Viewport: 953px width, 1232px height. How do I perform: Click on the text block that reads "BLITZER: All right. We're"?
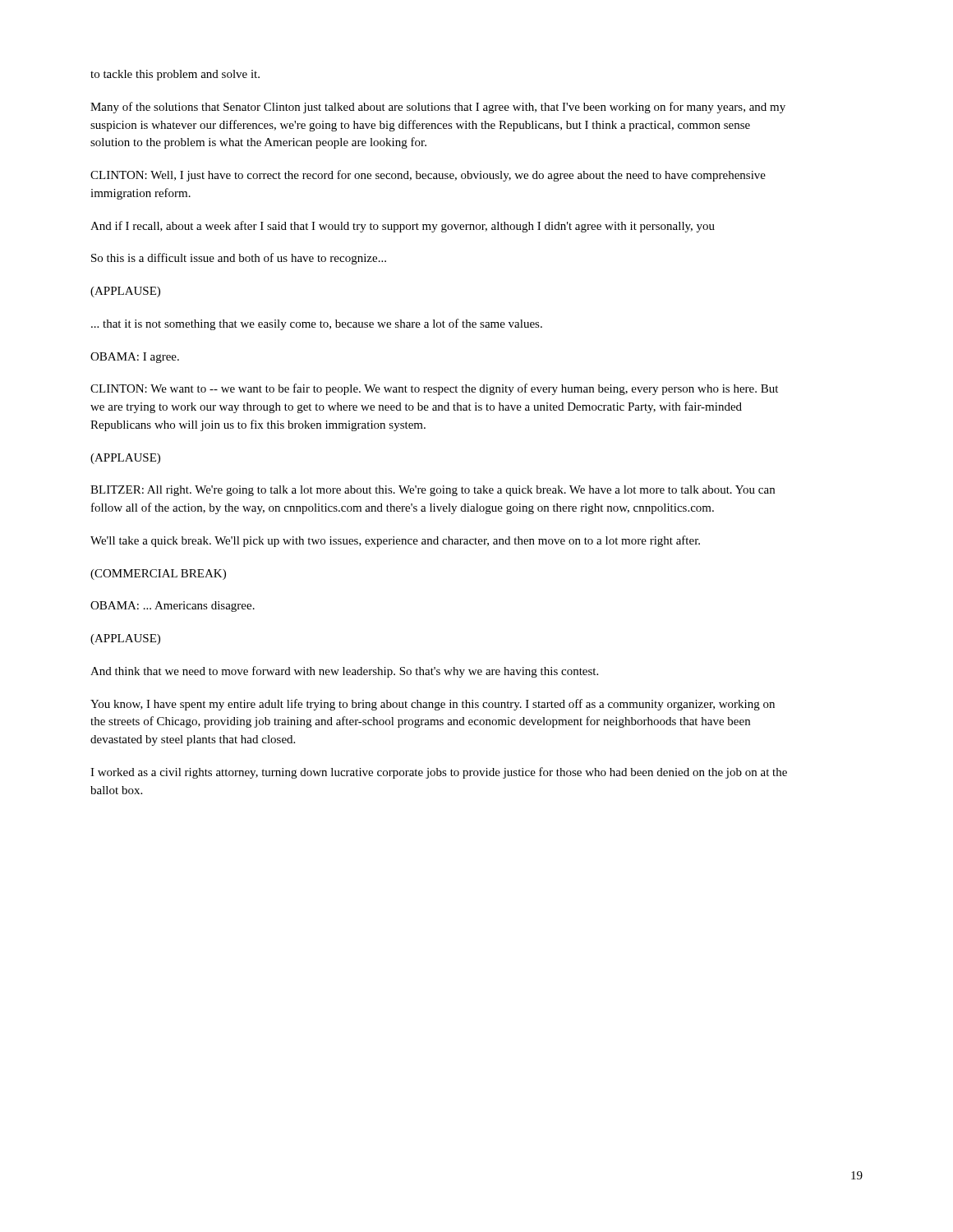433,499
